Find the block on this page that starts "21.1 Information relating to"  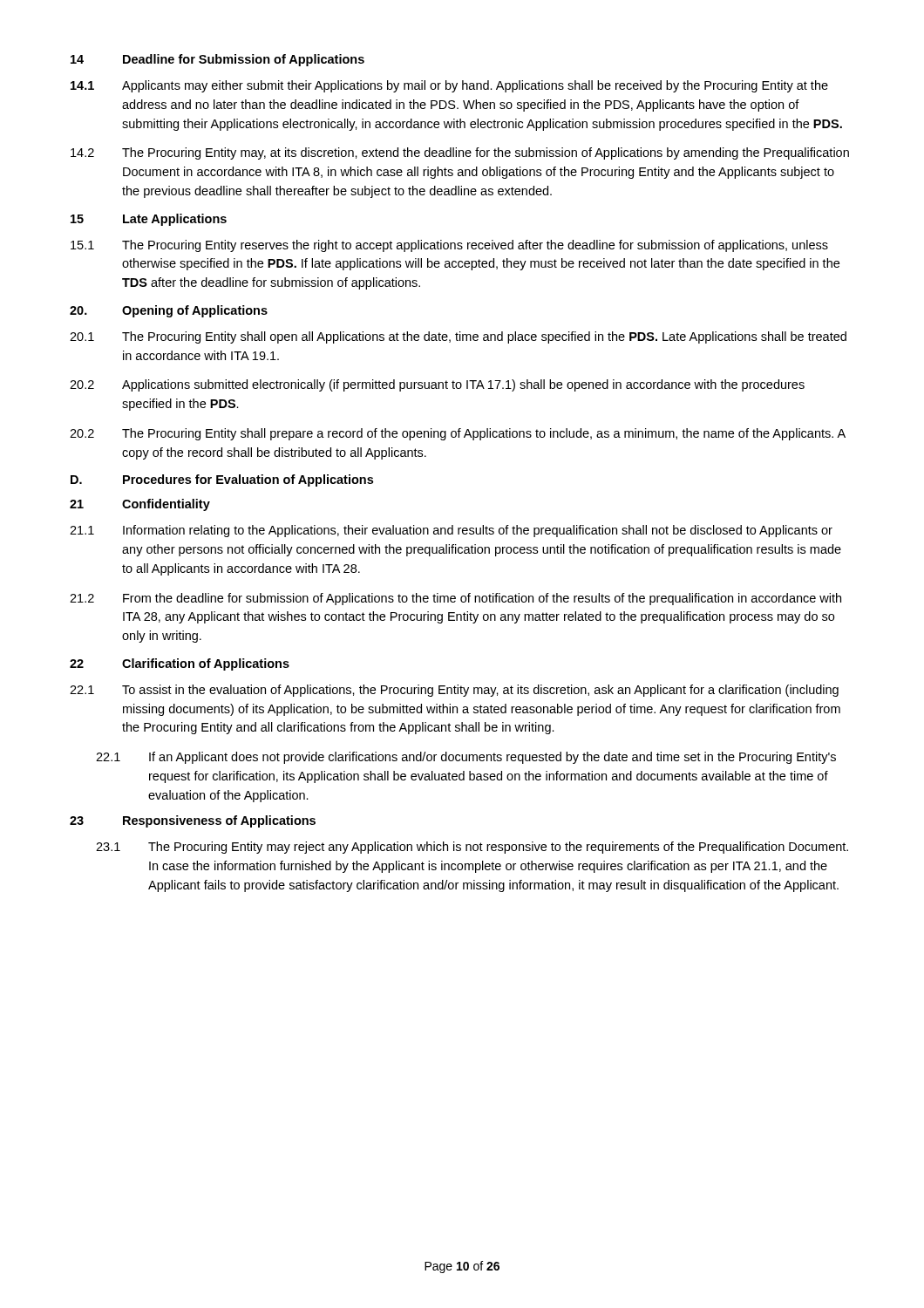click(462, 550)
